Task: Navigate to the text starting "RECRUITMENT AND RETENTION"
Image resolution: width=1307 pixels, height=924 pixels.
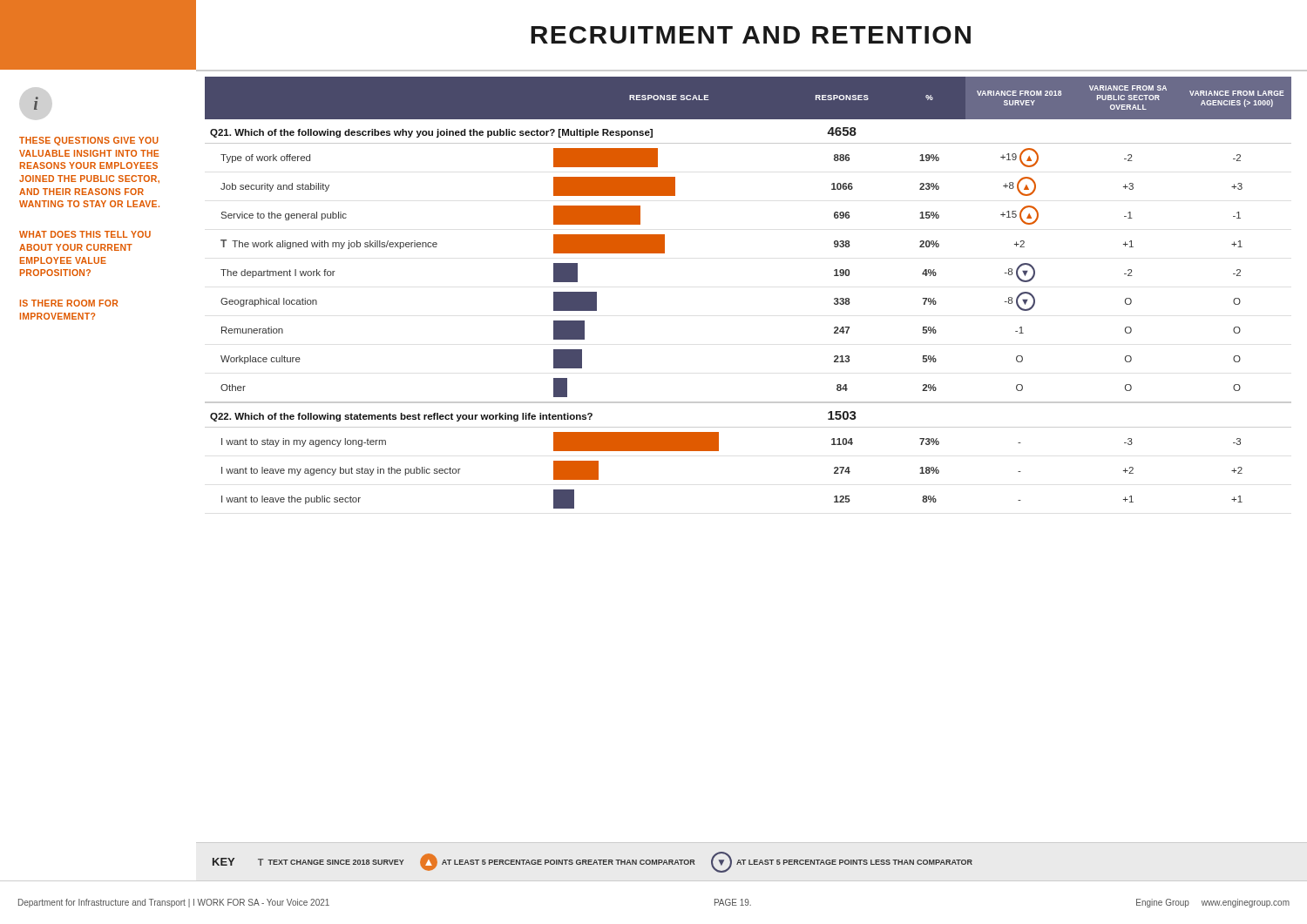Action: click(x=752, y=35)
